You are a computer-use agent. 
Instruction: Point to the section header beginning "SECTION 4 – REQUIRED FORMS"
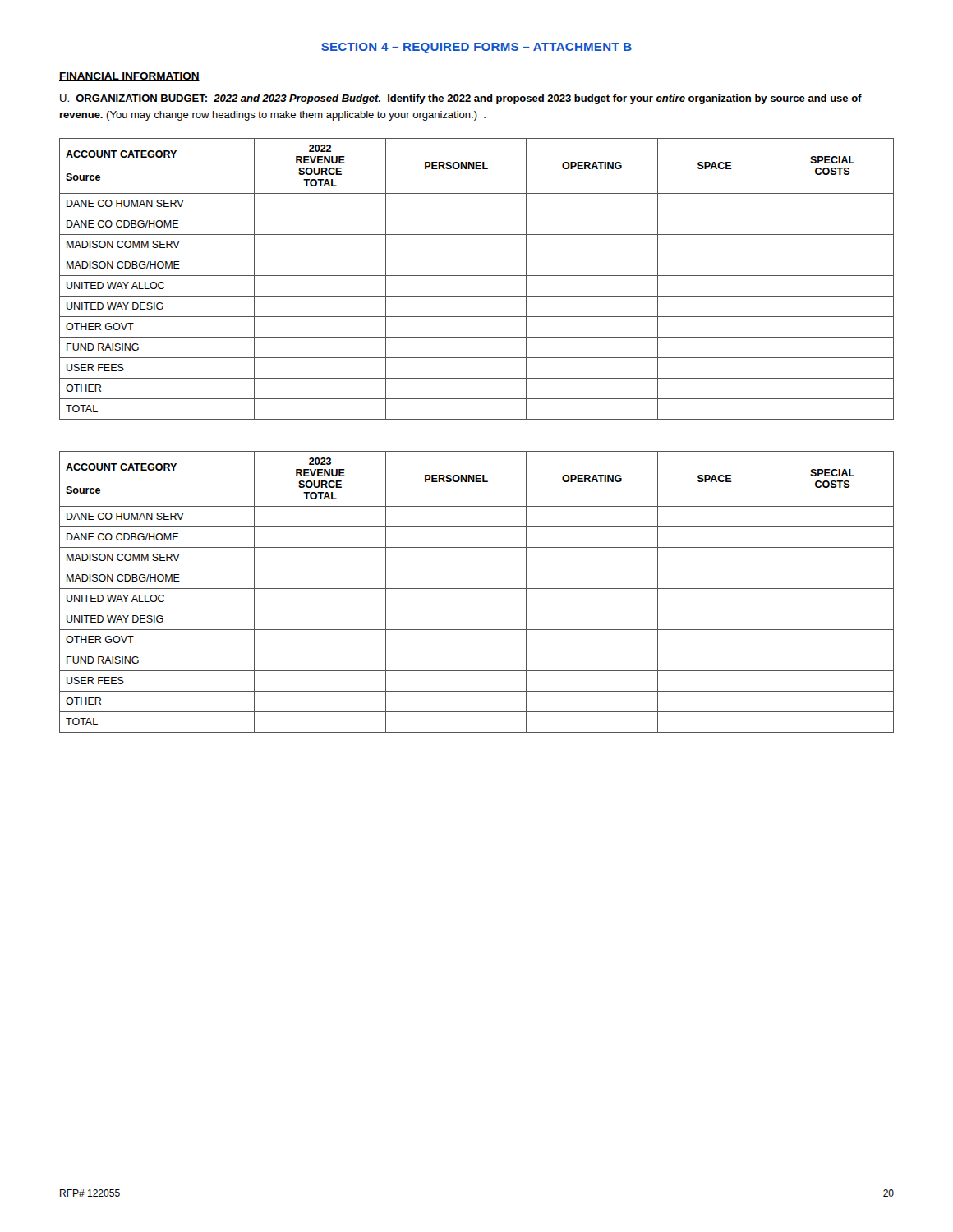click(x=476, y=46)
